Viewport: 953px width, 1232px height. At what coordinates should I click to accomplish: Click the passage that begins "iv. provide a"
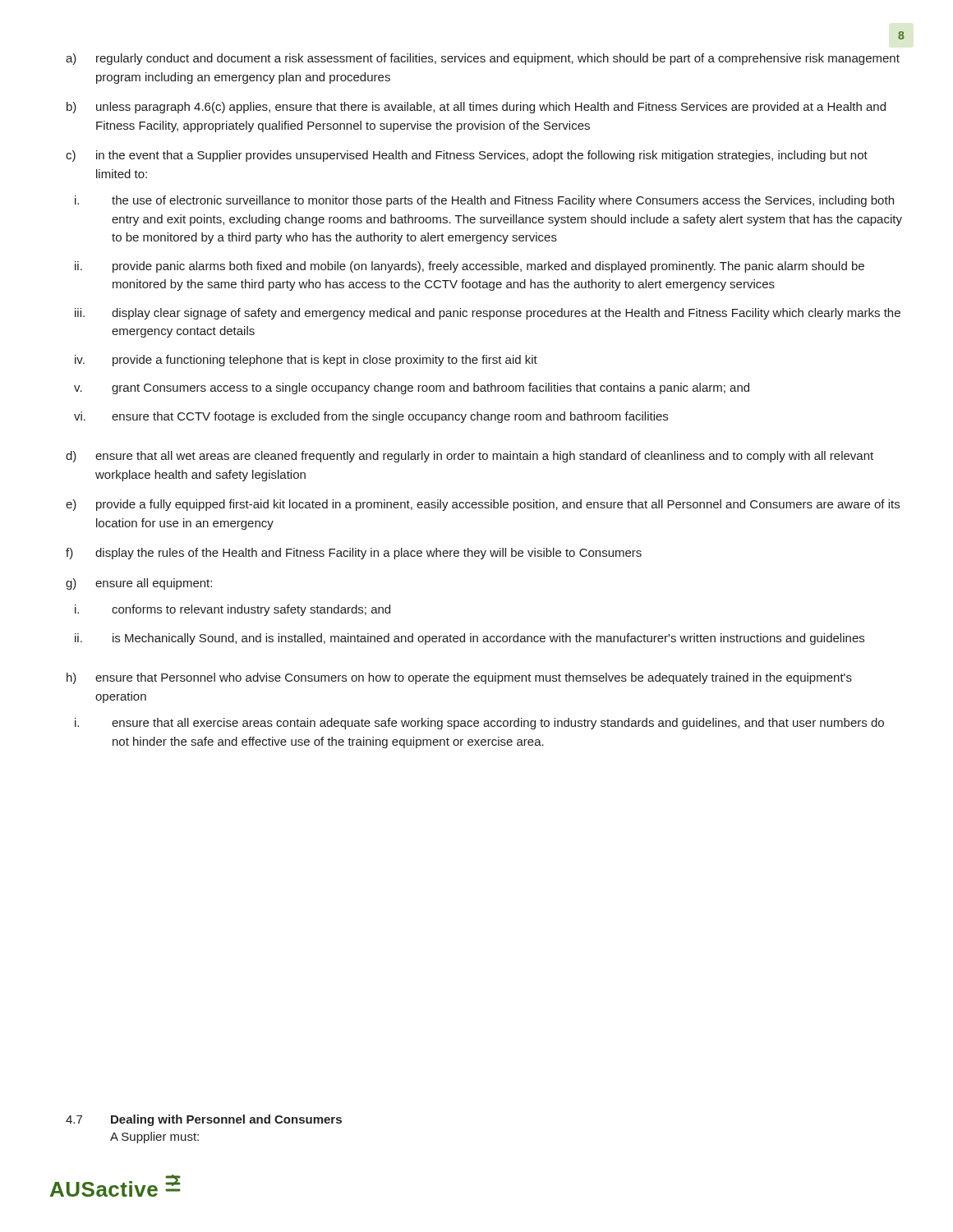pos(489,359)
